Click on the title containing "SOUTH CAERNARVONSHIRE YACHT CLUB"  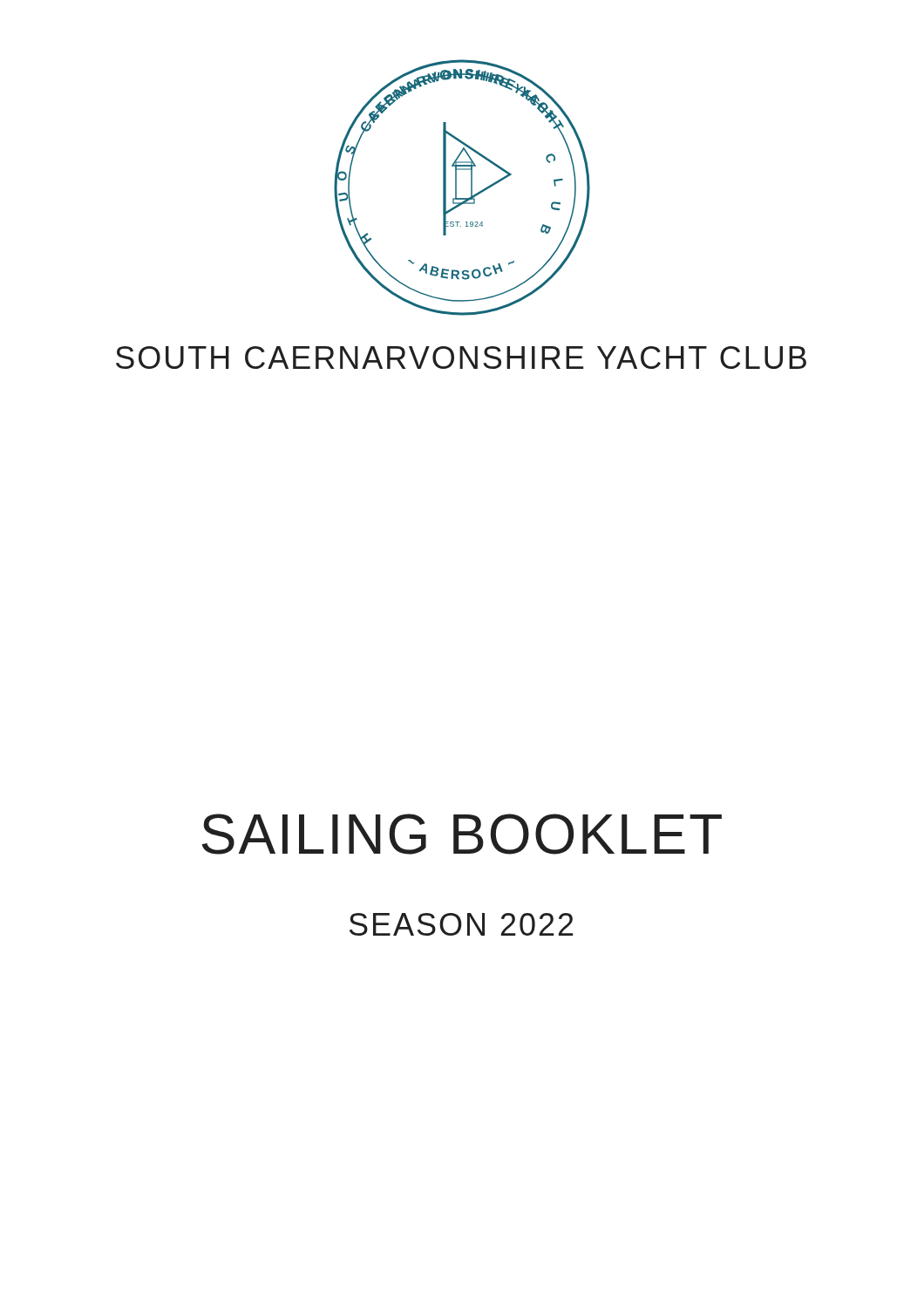tap(462, 358)
